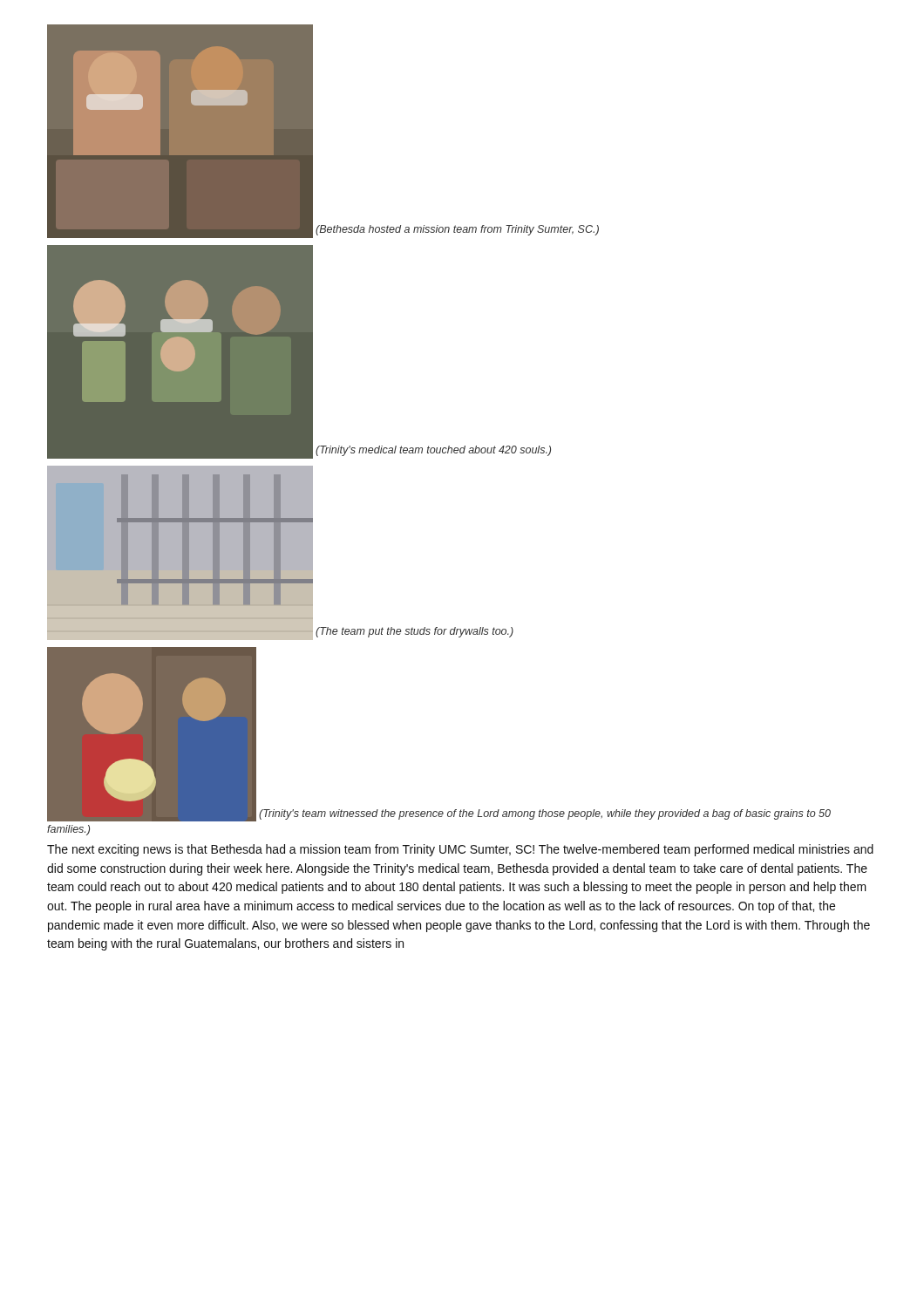Viewport: 924px width, 1308px height.
Task: Locate the block of text that opens with "The next exciting news is that Bethesda had"
Action: pyautogui.click(x=460, y=897)
